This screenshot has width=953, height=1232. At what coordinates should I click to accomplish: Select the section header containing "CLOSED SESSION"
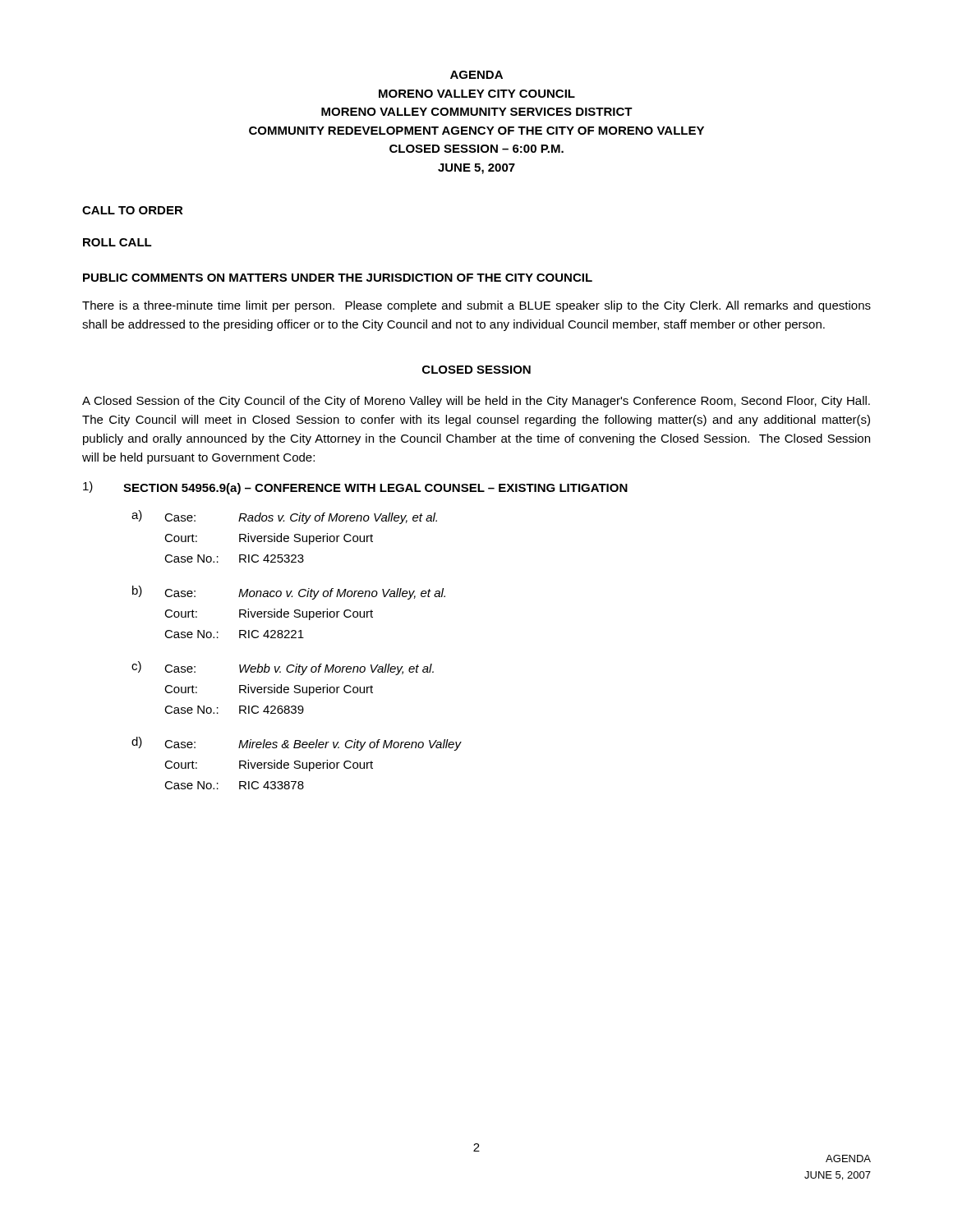476,369
